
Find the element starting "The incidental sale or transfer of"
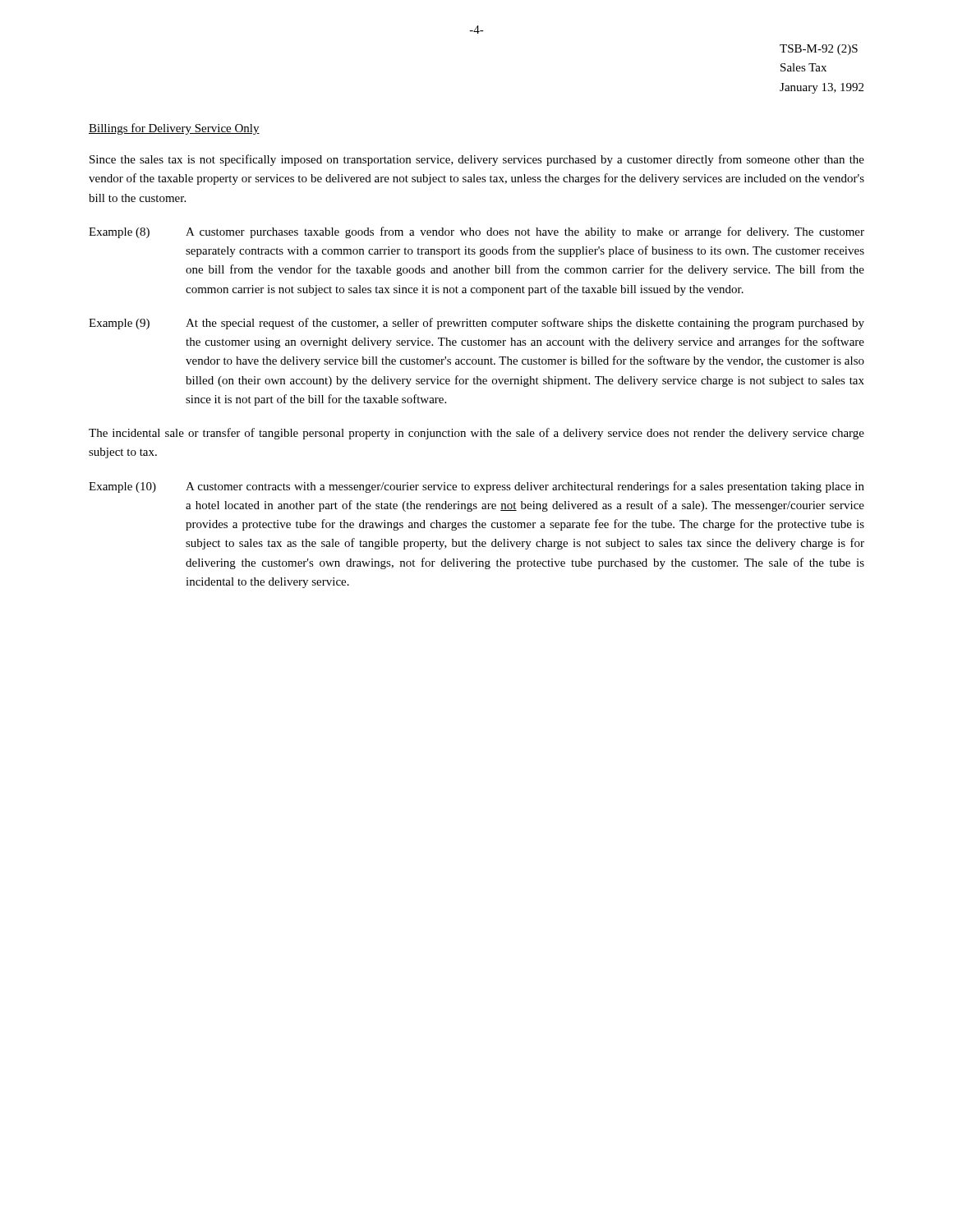pos(476,442)
